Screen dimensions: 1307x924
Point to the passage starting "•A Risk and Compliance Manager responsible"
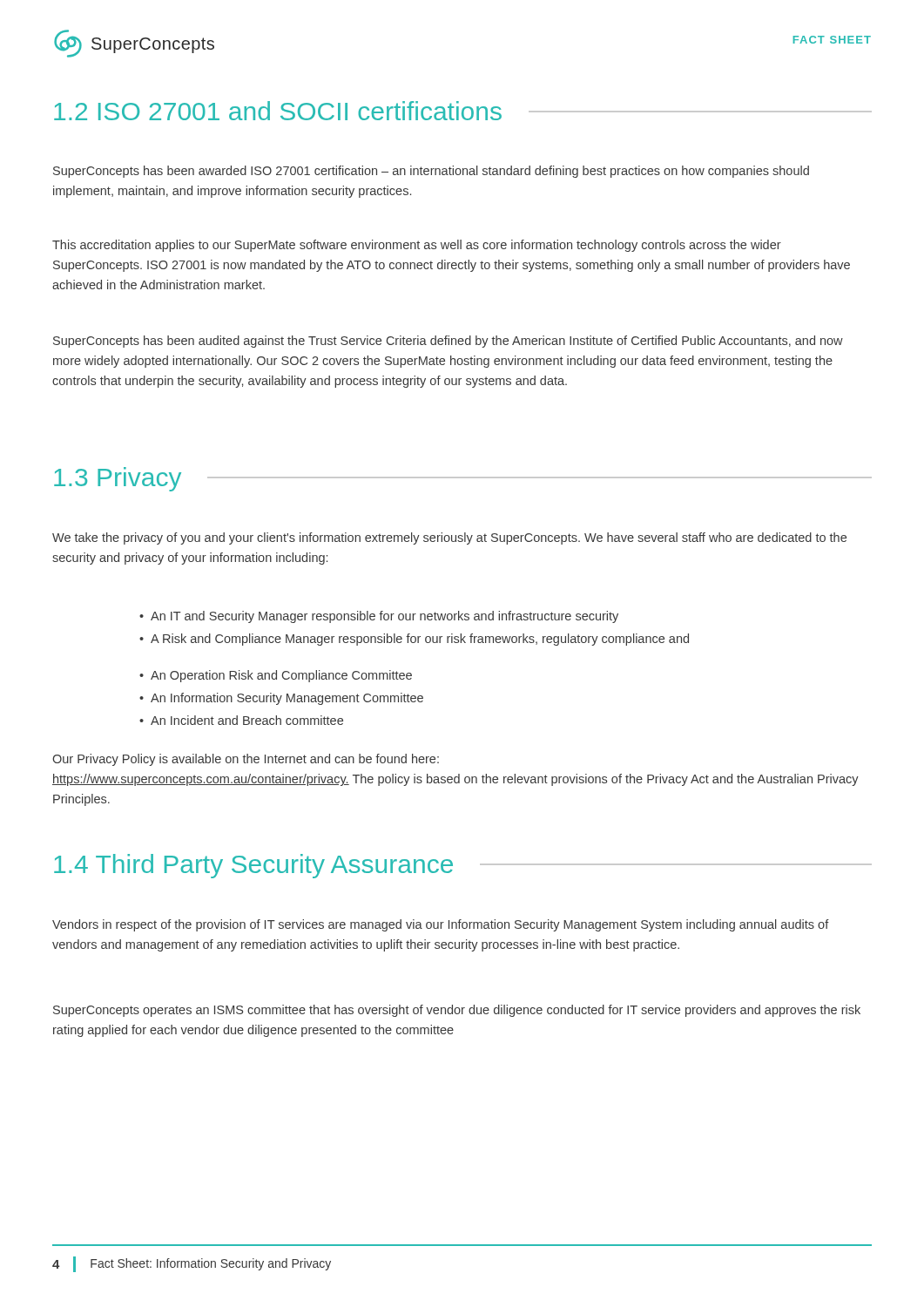[x=506, y=639]
